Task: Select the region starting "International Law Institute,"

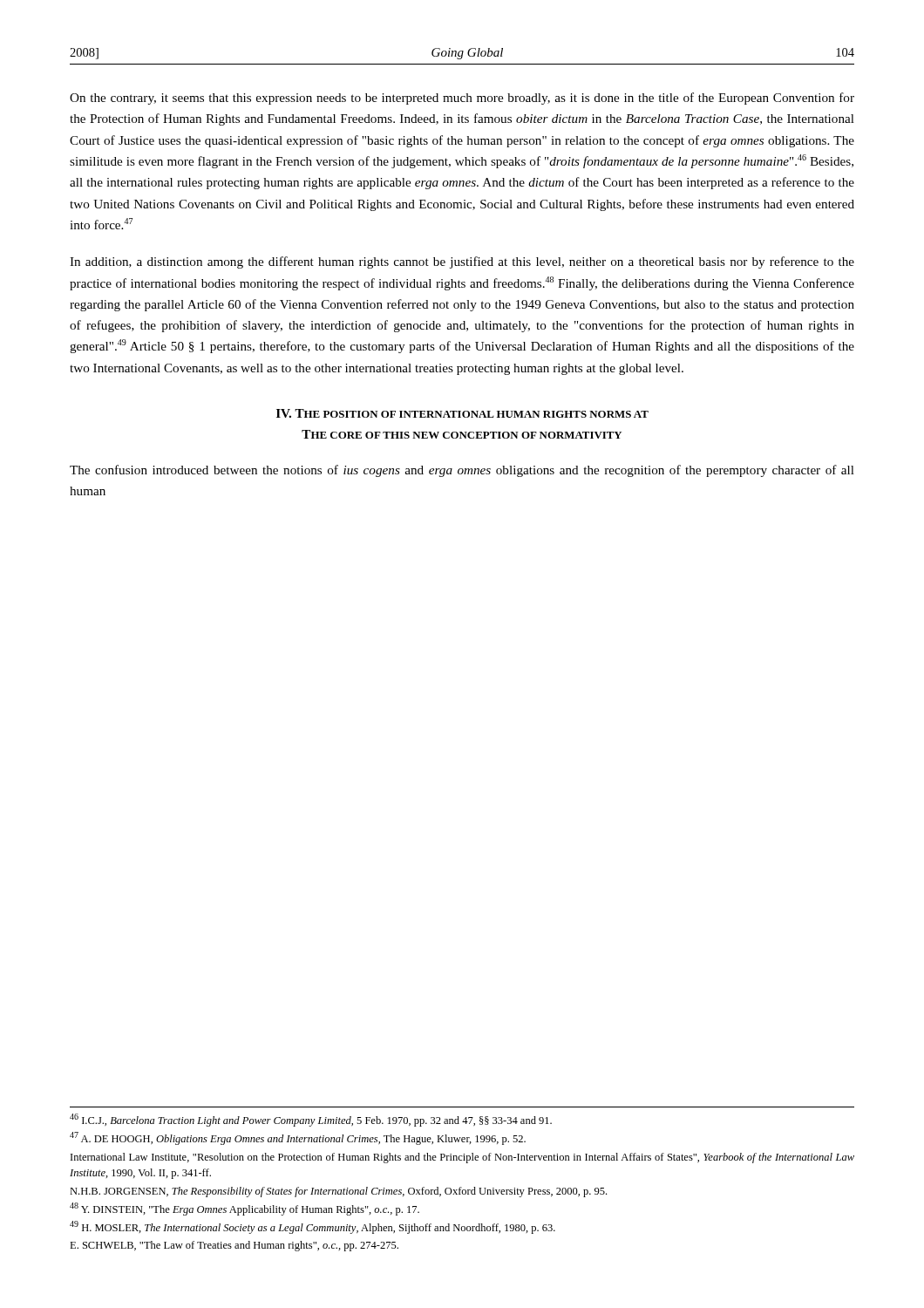Action: [462, 1165]
